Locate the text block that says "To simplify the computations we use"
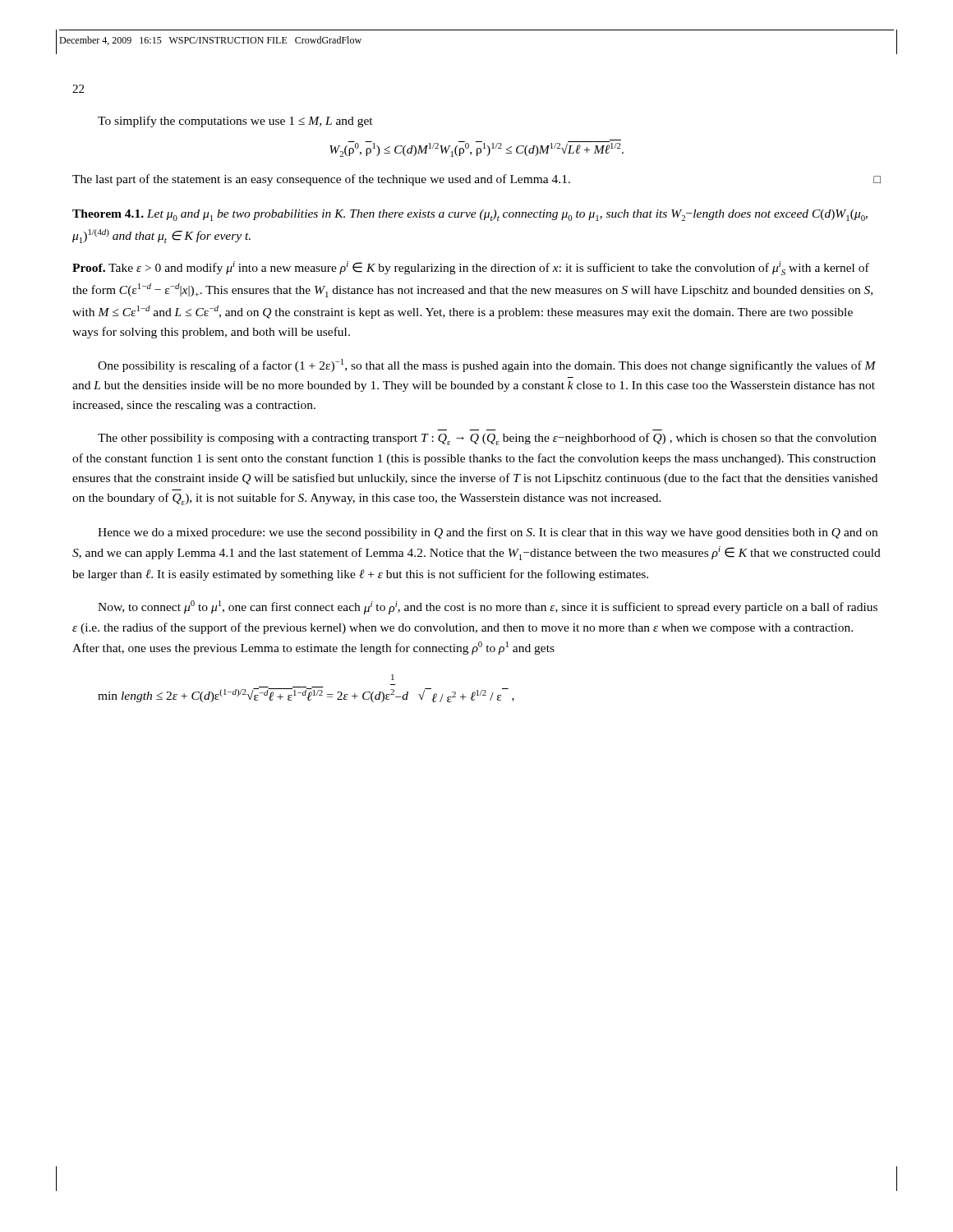 click(235, 120)
